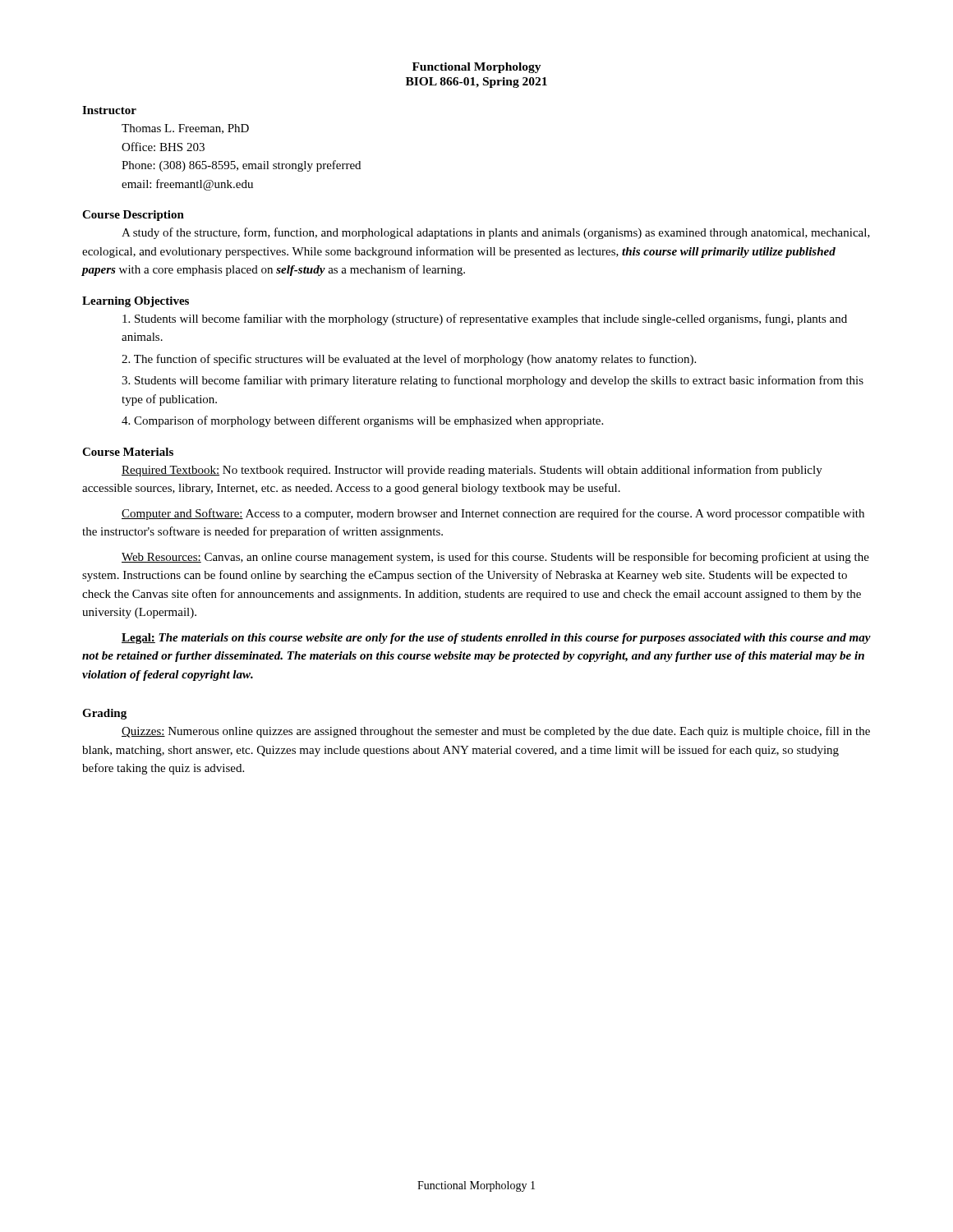Locate the block starting "2. The function of specific structures will"
The image size is (953, 1232).
click(x=409, y=359)
